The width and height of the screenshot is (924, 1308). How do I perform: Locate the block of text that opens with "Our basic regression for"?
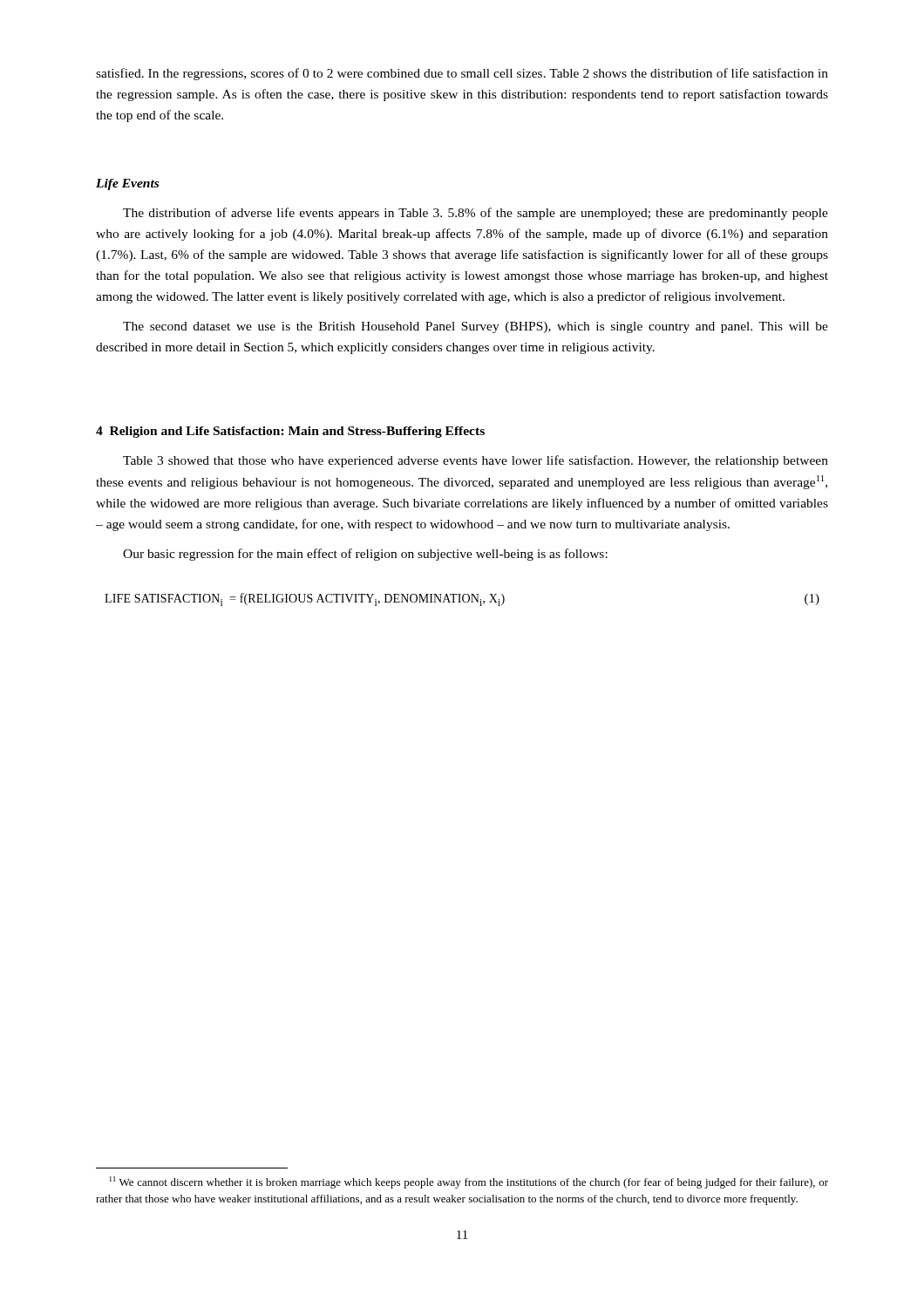[462, 554]
